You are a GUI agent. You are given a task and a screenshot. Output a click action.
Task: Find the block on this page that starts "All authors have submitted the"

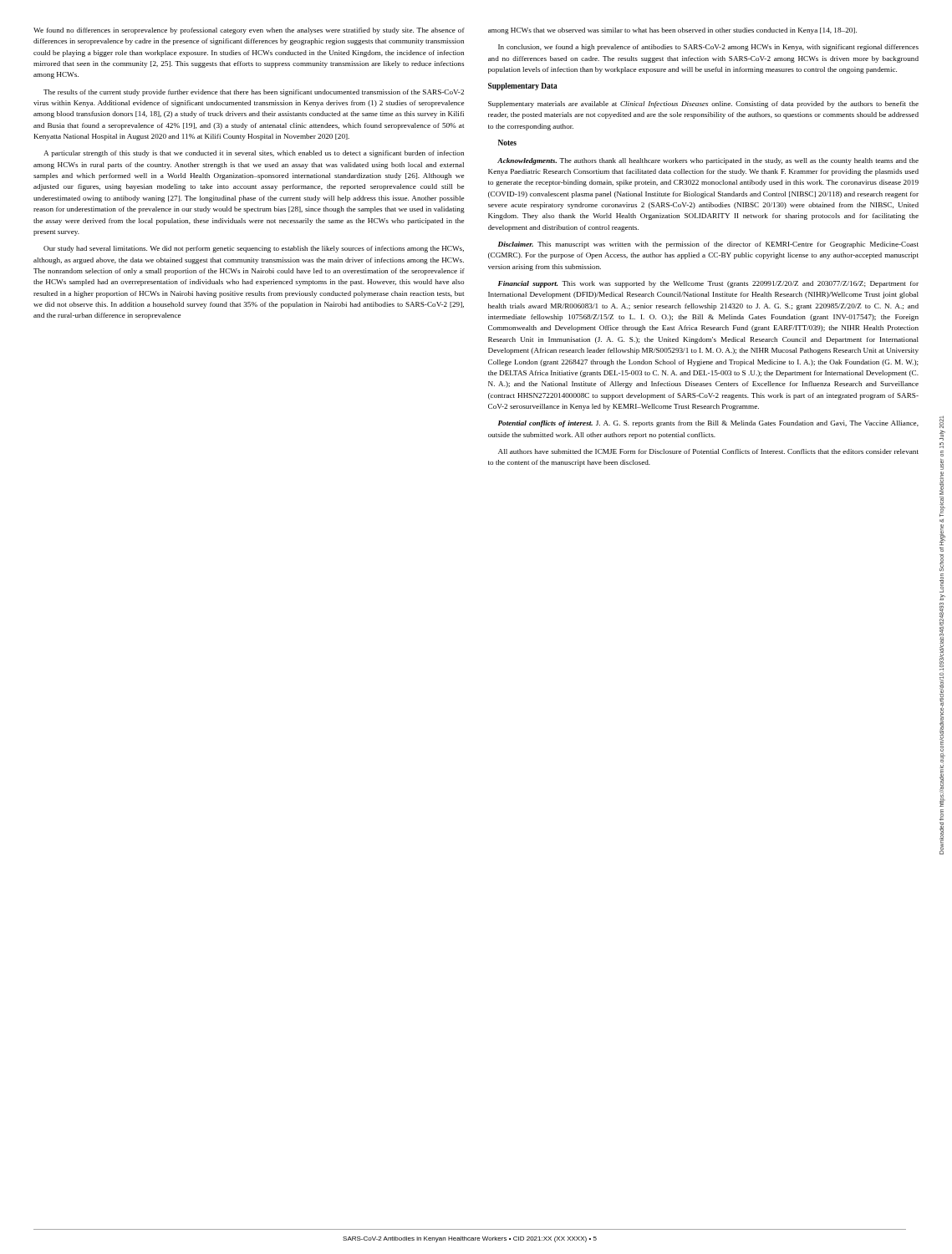(x=703, y=457)
